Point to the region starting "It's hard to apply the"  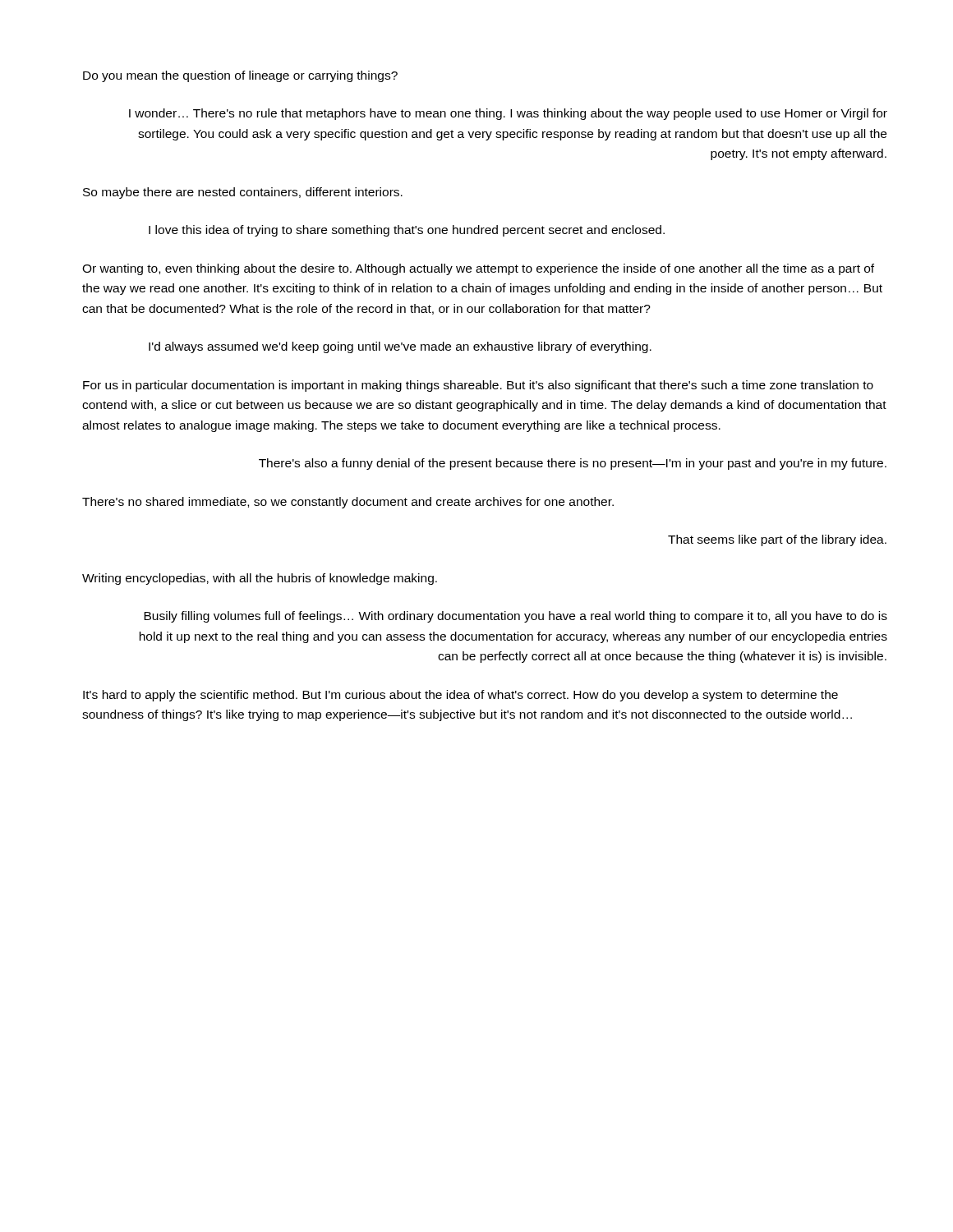click(468, 704)
